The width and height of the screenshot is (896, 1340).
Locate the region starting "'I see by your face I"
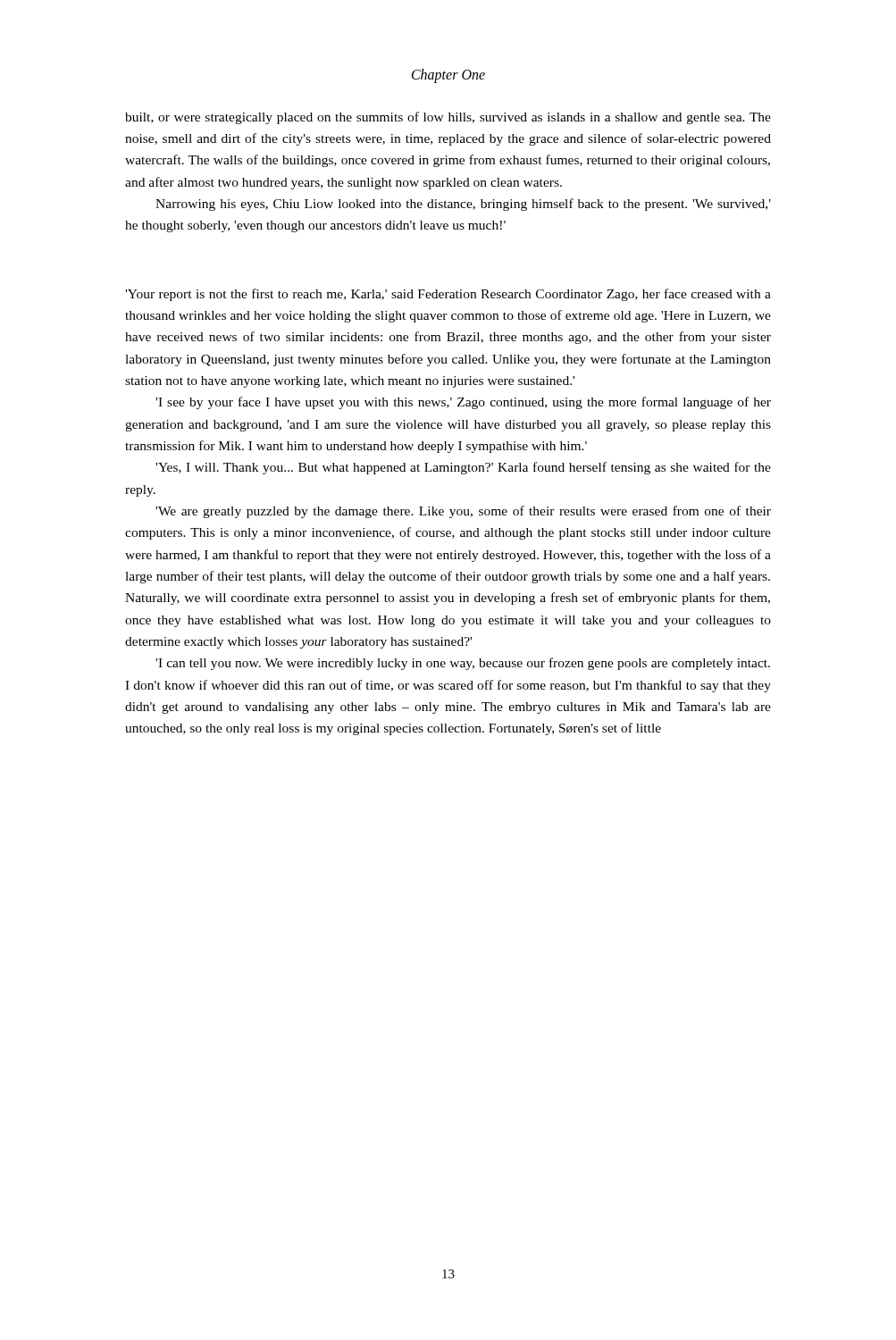tap(448, 424)
